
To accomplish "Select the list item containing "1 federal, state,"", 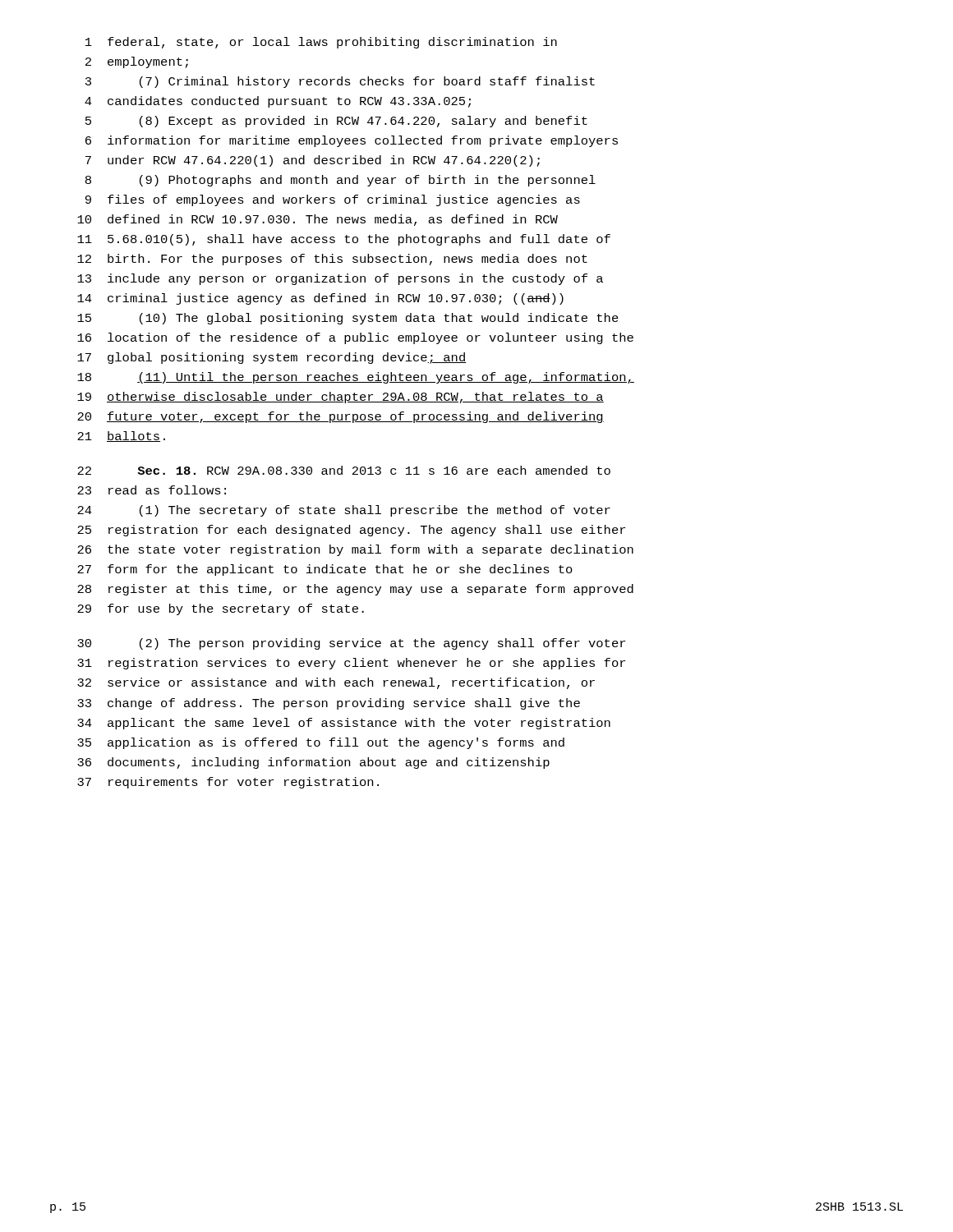I will coord(476,43).
